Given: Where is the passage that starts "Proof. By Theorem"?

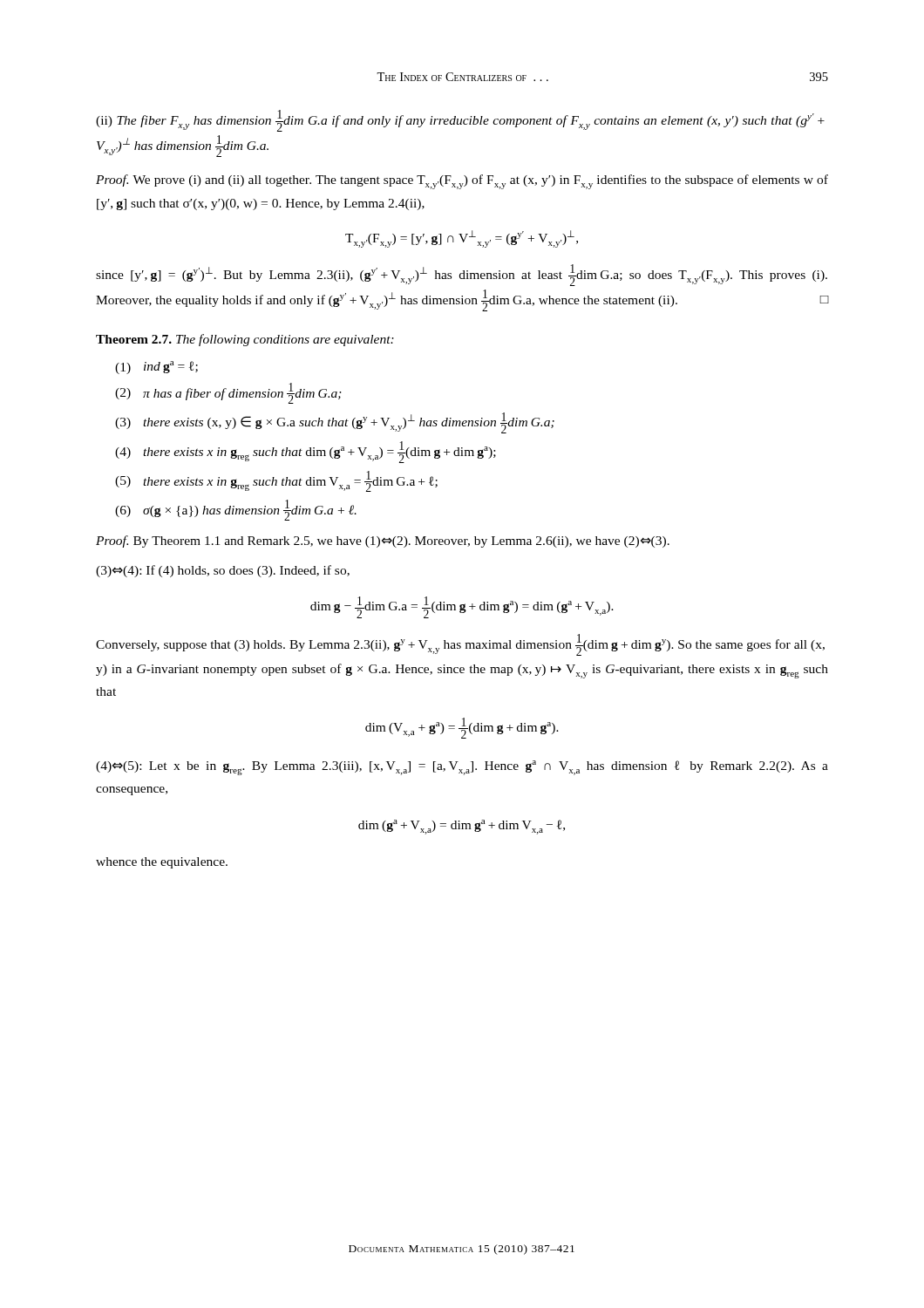Looking at the screenshot, I should [x=383, y=540].
